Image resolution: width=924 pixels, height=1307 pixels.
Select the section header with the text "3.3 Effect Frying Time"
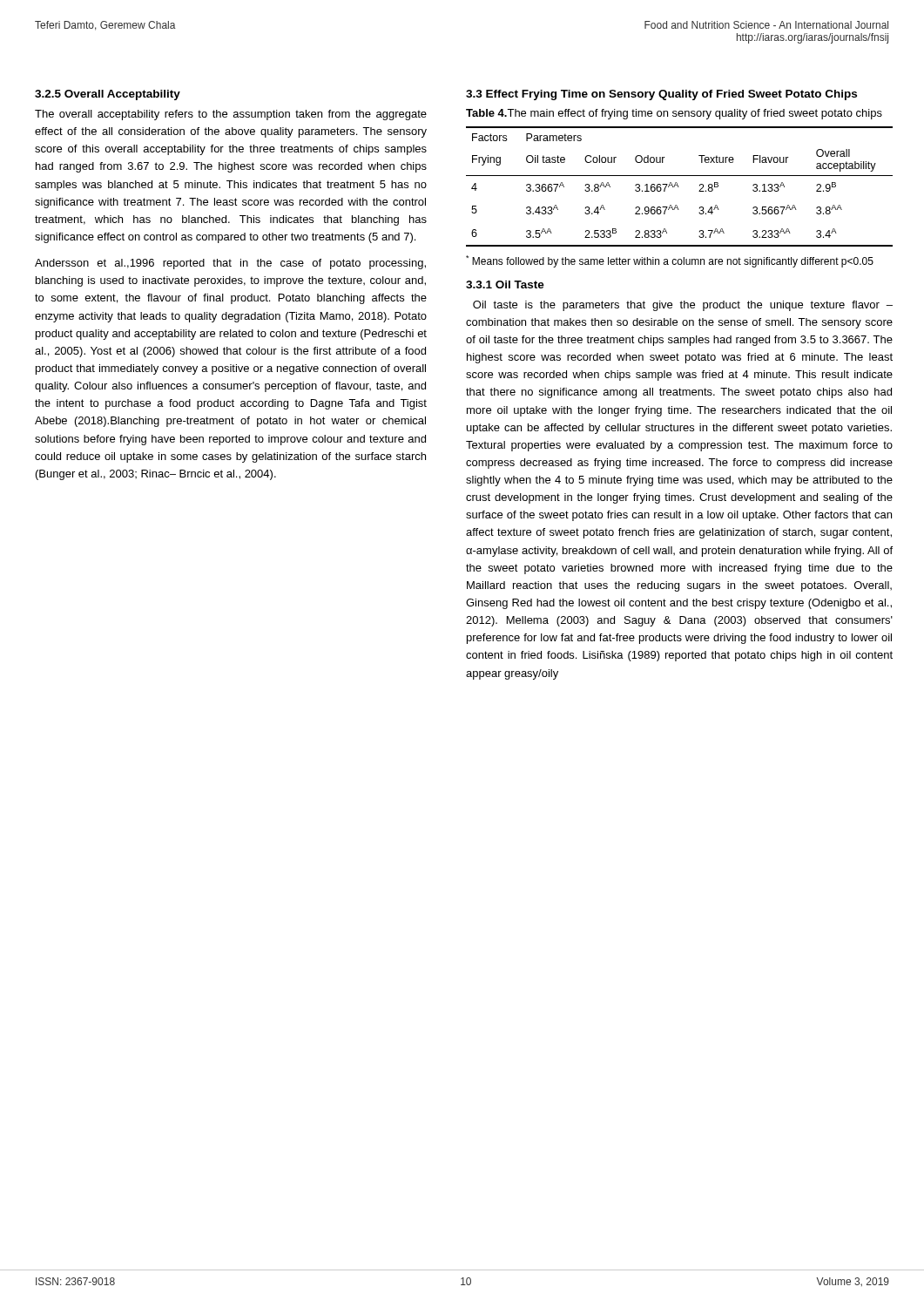click(x=662, y=94)
